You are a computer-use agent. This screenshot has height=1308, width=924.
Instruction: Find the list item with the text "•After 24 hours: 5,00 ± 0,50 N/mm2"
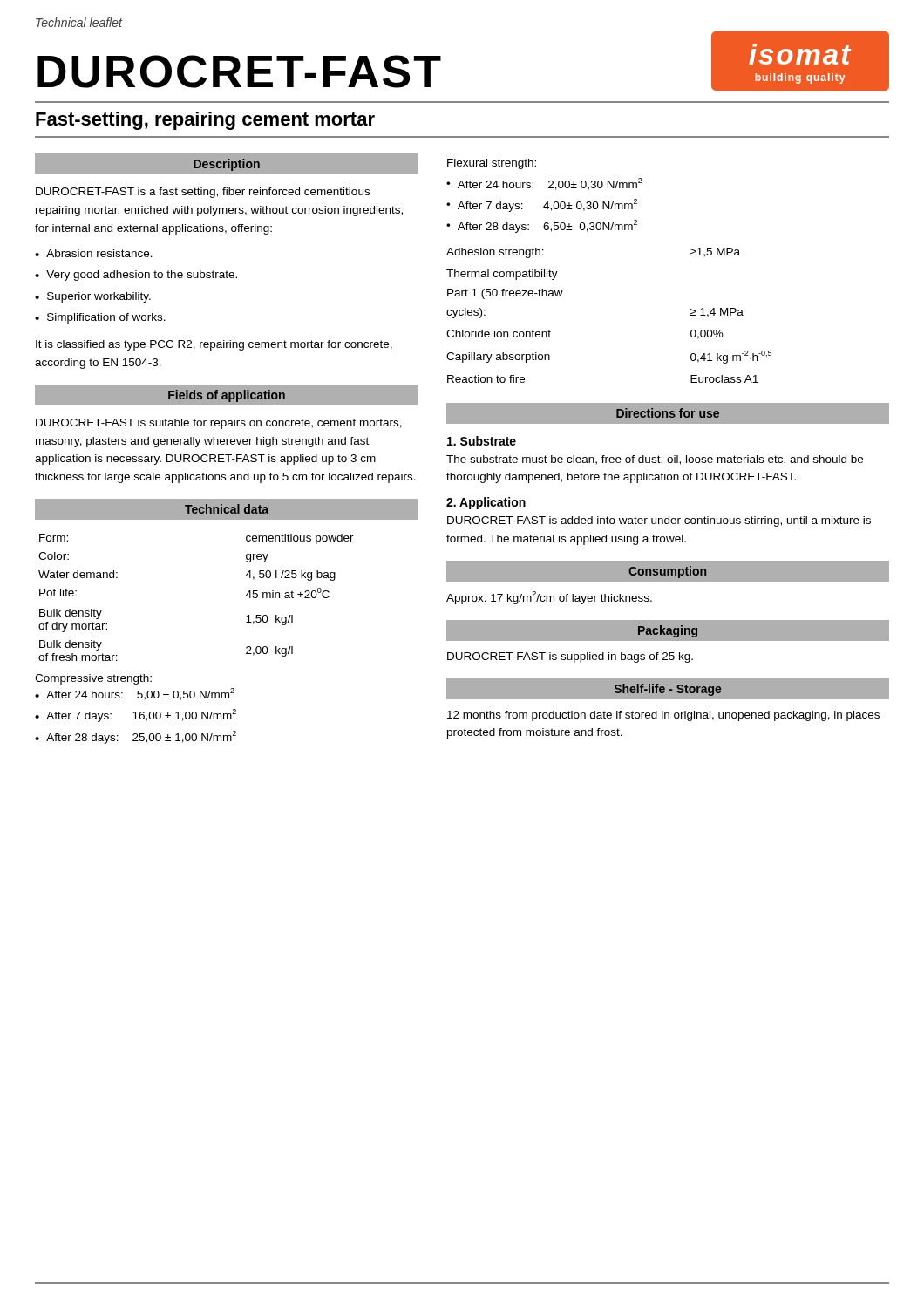(135, 696)
